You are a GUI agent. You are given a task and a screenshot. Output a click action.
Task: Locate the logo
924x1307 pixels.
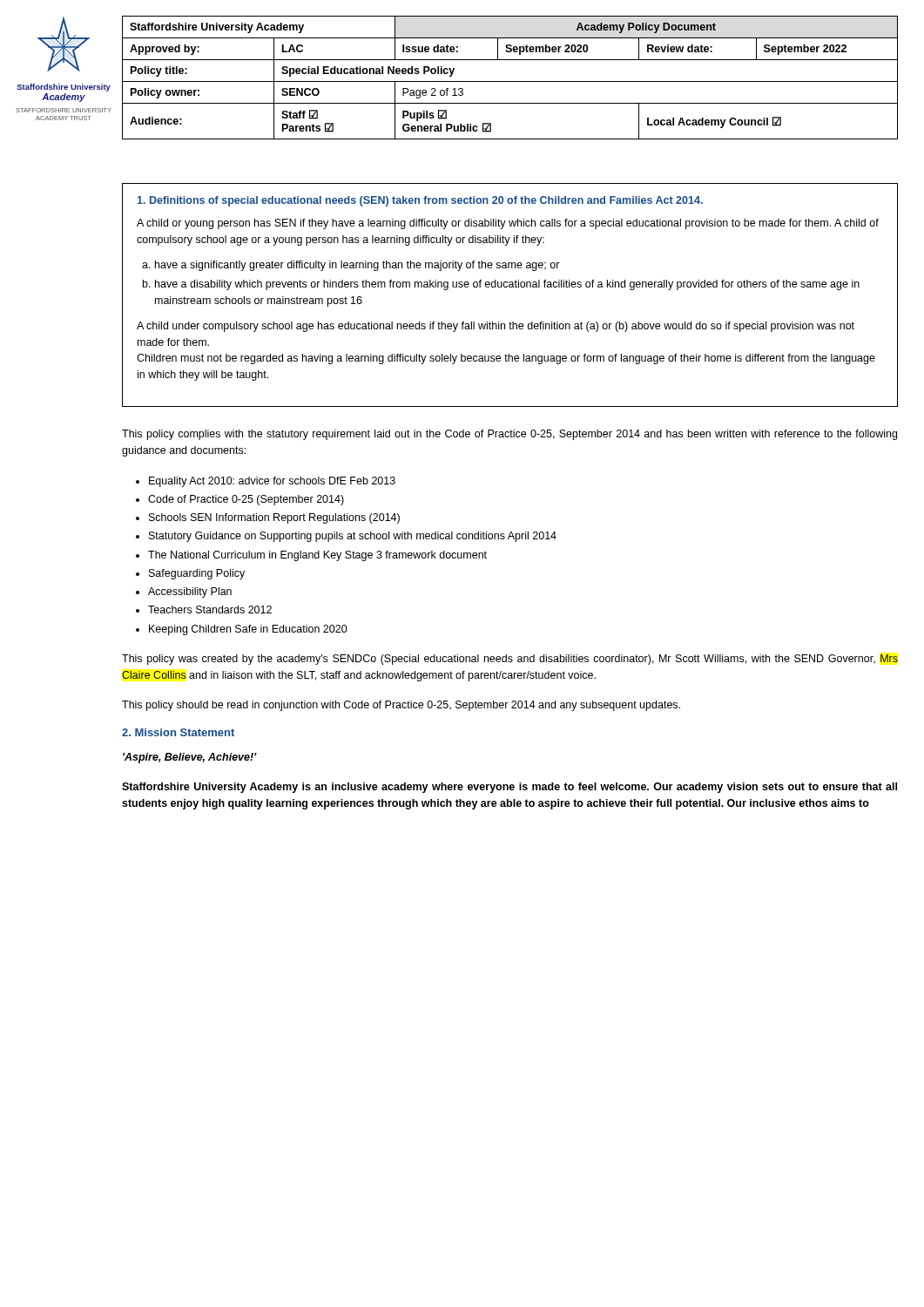click(64, 69)
